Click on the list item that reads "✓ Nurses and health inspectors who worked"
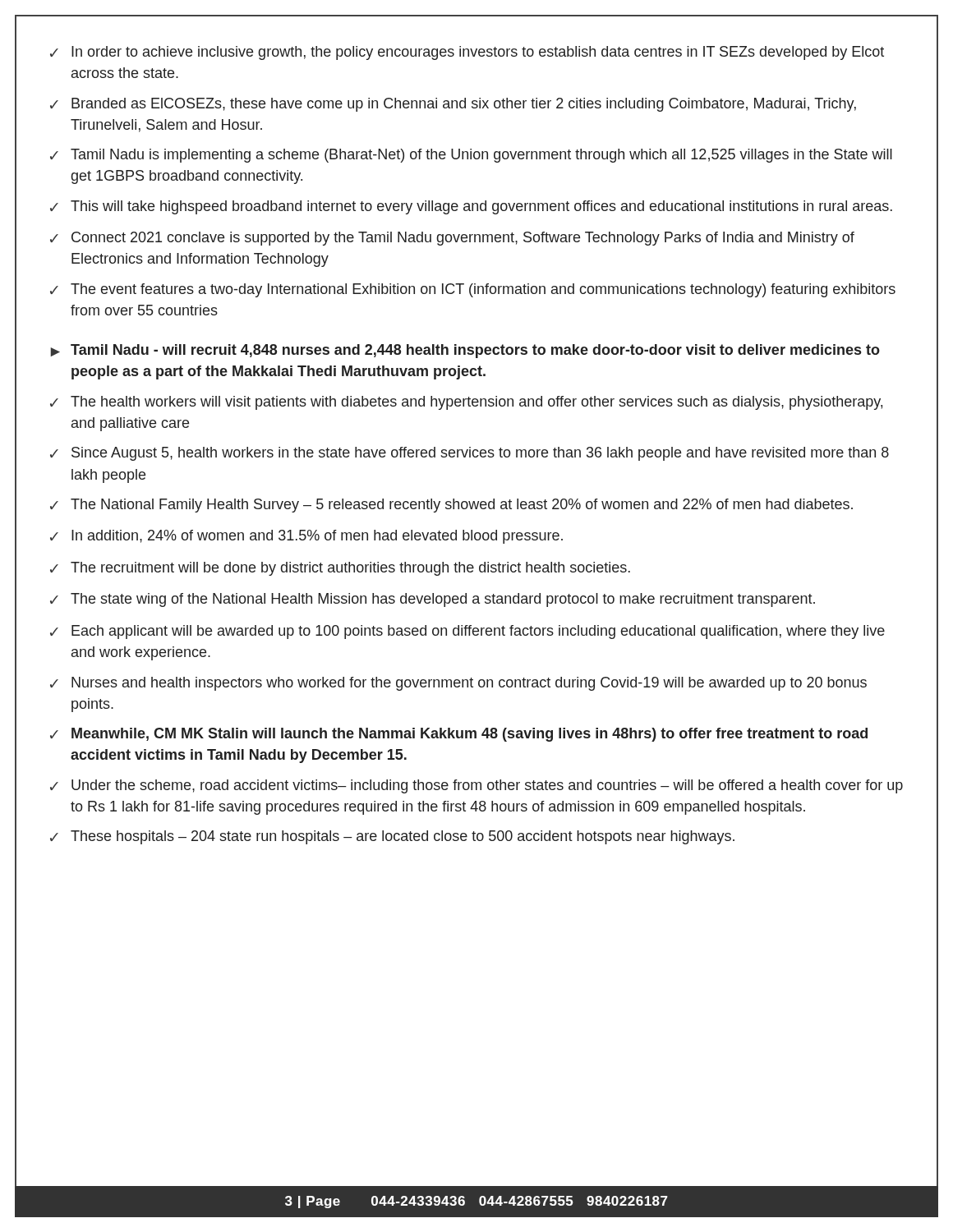The height and width of the screenshot is (1232, 953). (x=476, y=693)
